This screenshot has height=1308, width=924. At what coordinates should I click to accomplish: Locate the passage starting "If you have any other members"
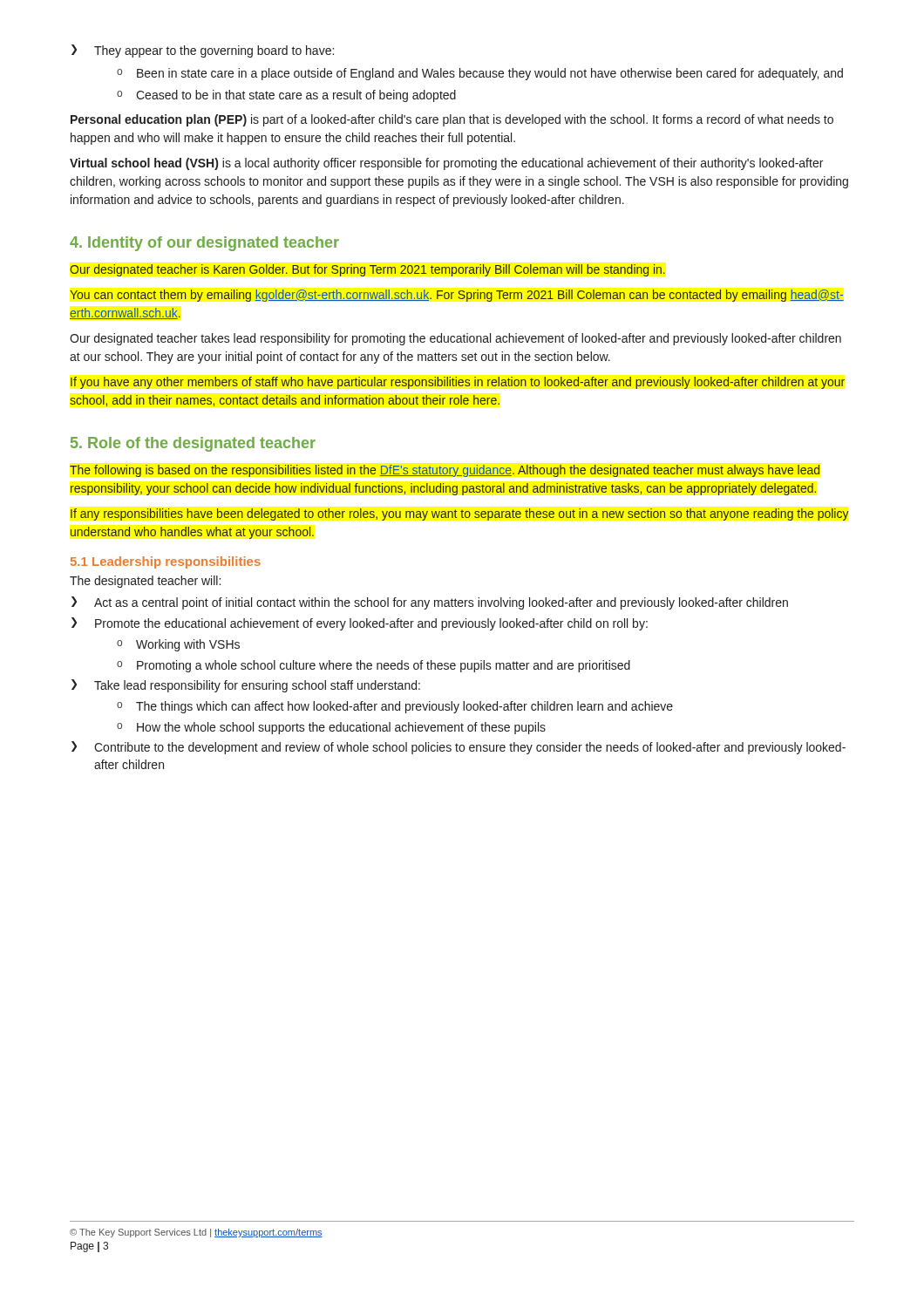457,391
